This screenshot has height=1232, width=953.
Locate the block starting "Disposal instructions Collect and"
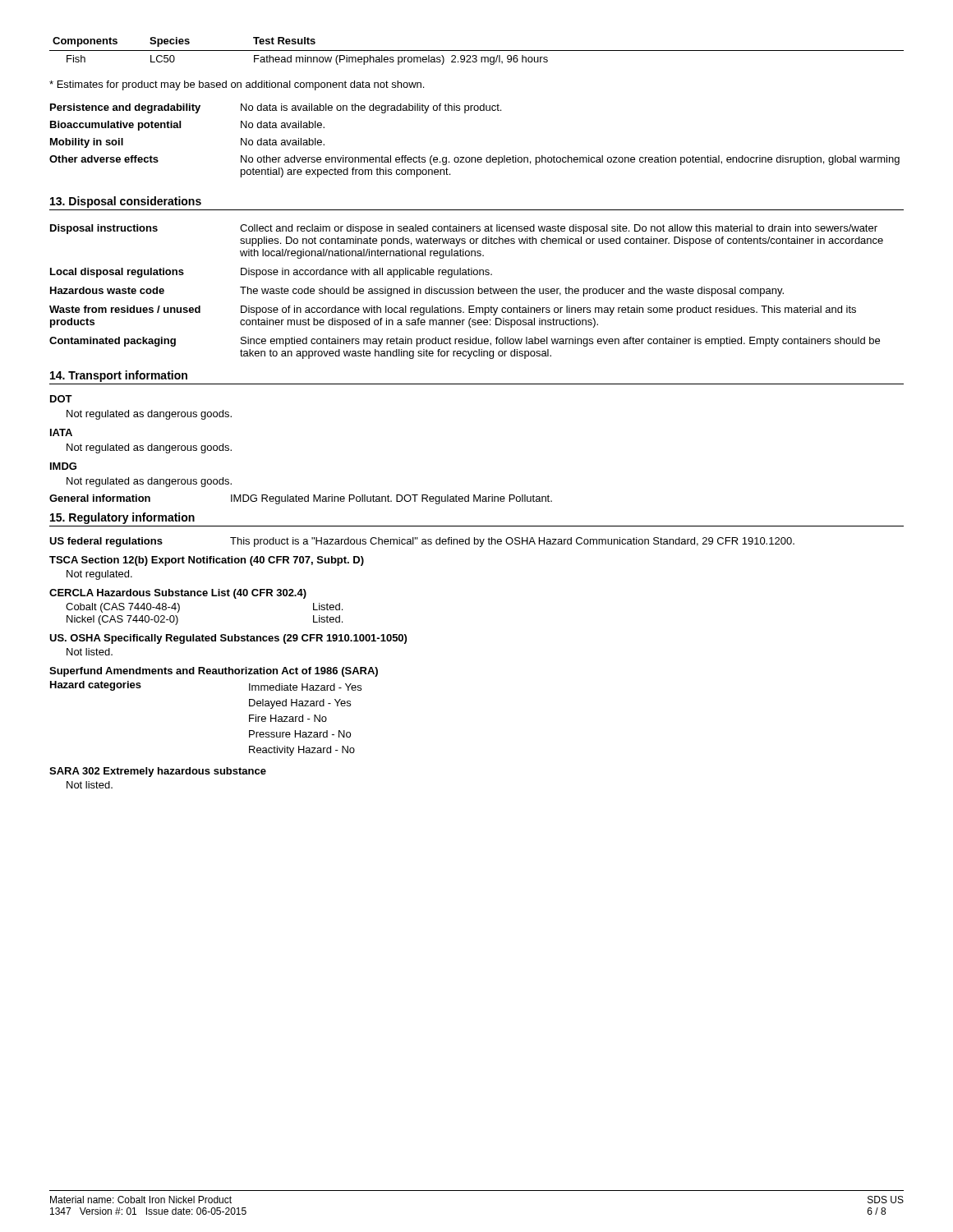[x=476, y=290]
